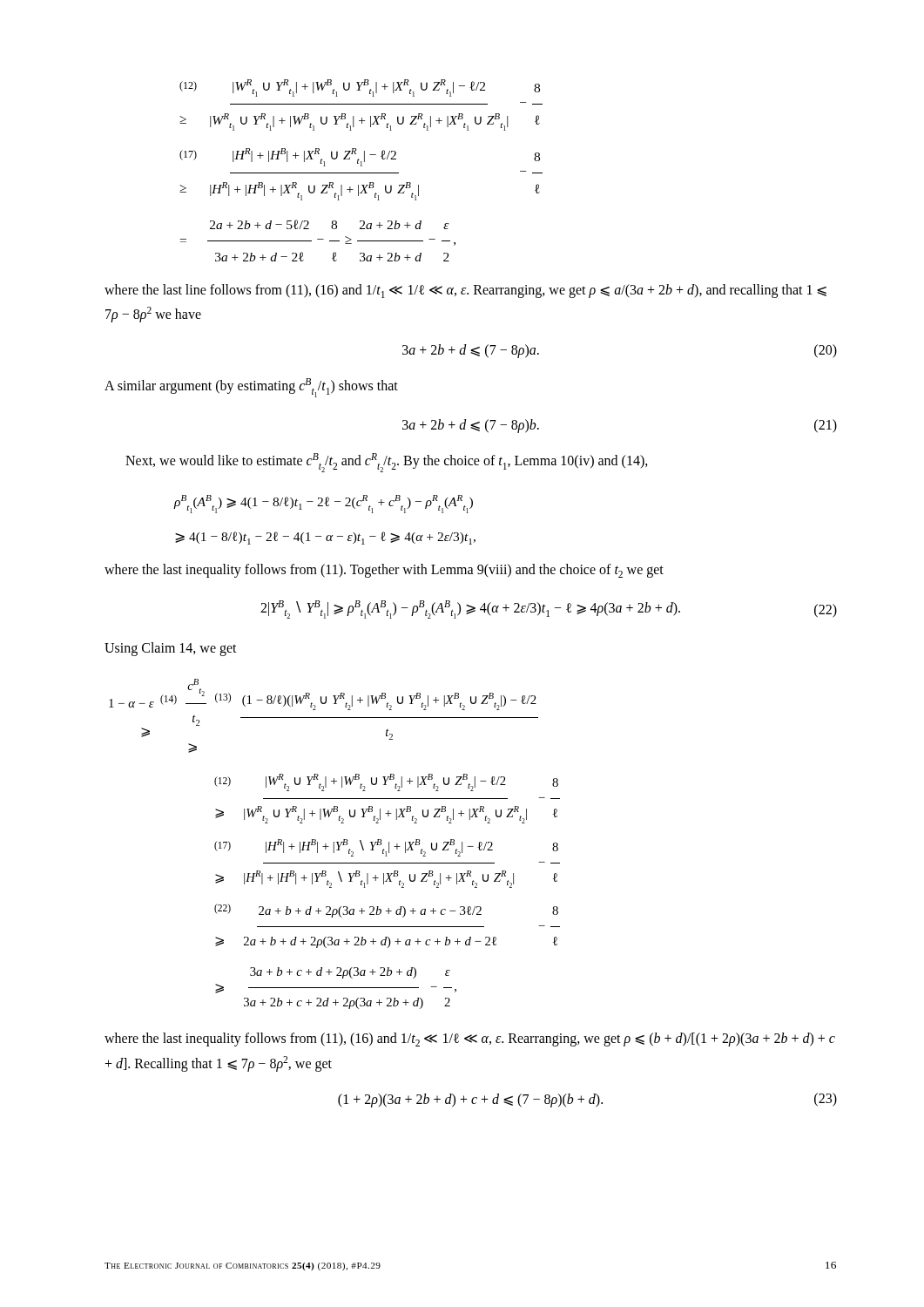
Task: Locate the element starting "ρBt1(ABt1) ⩾ 4(1 − 8/ℓ)t1 −"
Action: pyautogui.click(x=323, y=504)
